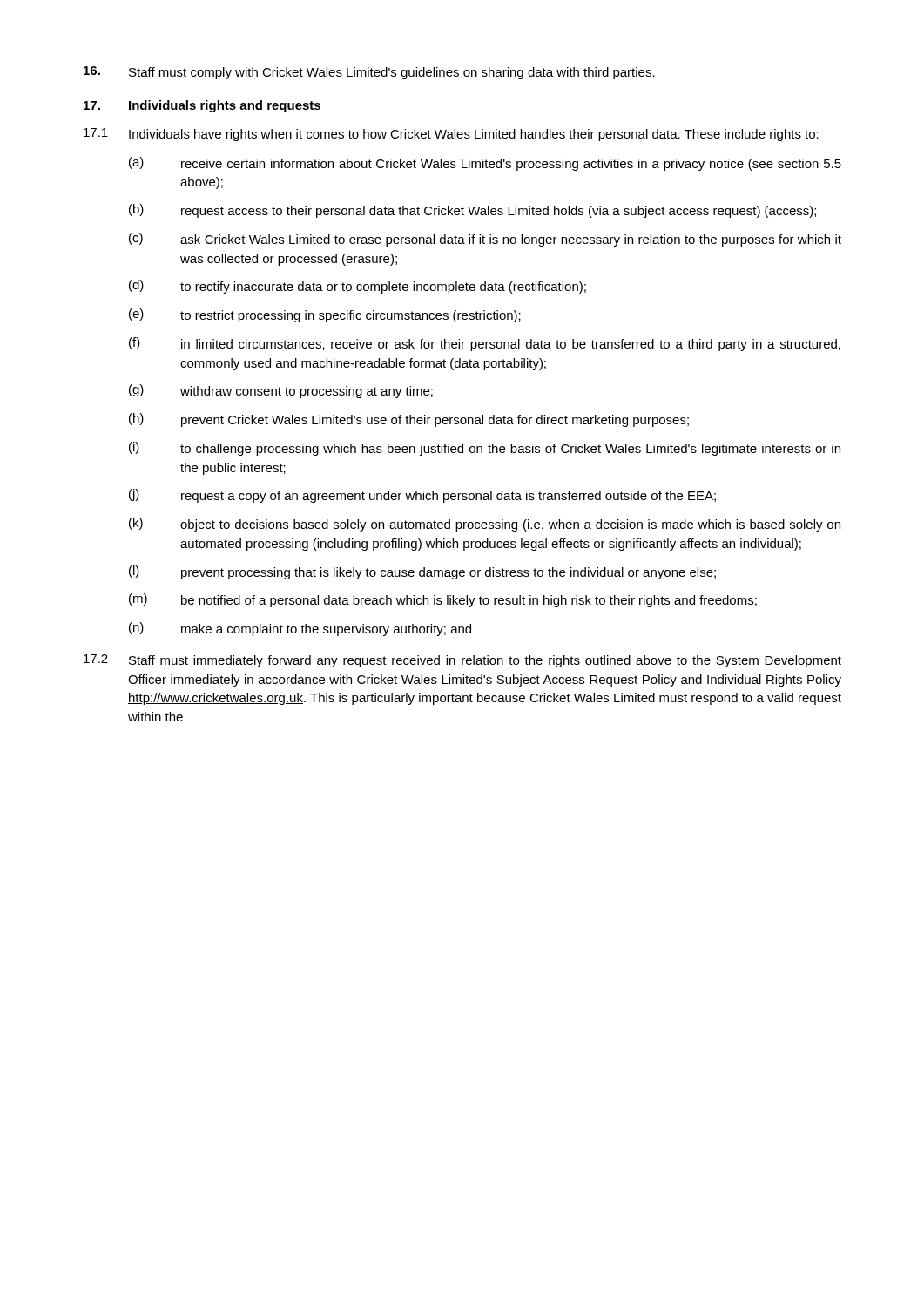This screenshot has height=1307, width=924.
Task: Navigate to the region starting "17. Individuals rights and requests"
Action: tap(202, 105)
